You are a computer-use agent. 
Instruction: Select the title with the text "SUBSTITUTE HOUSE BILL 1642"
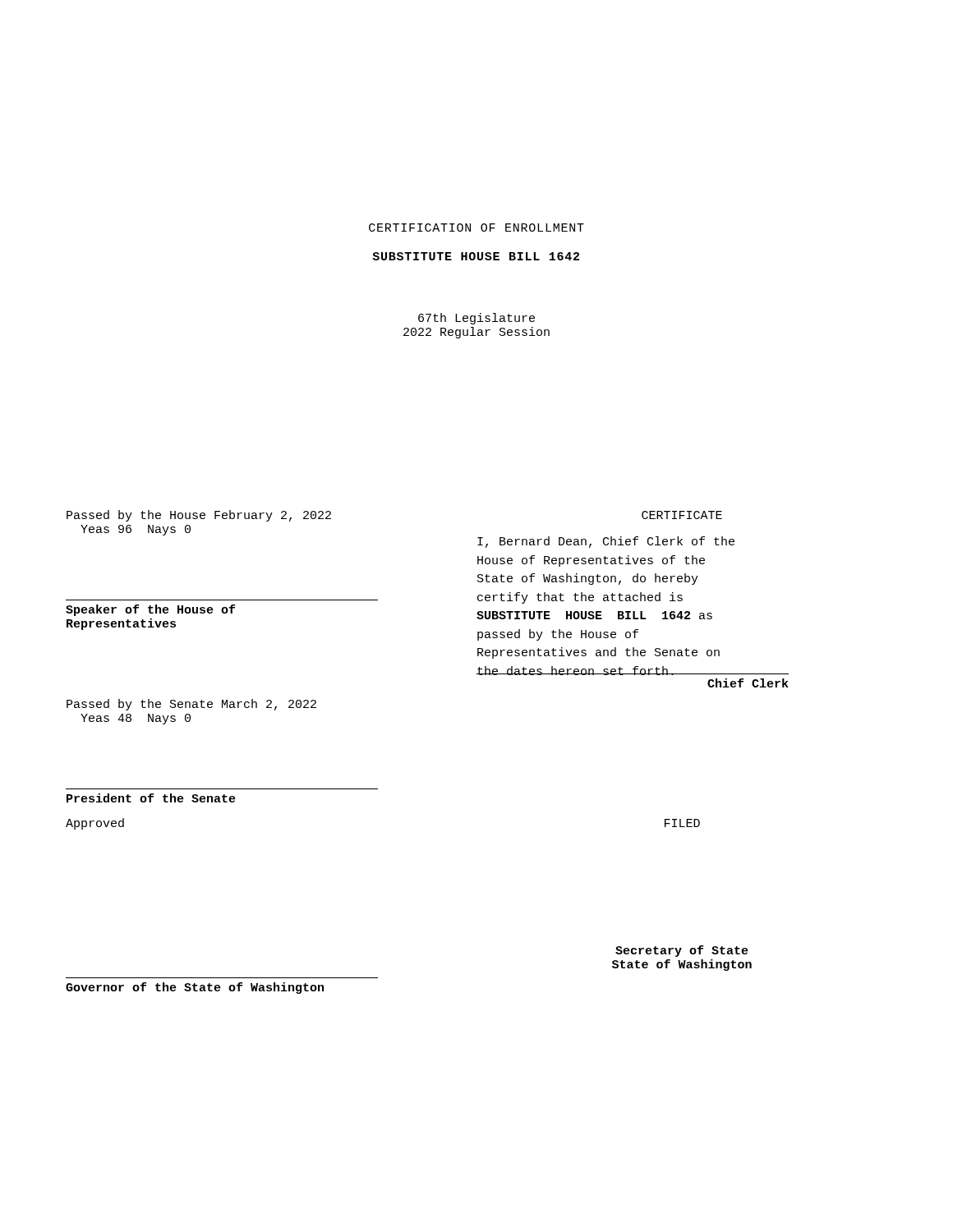pos(476,257)
